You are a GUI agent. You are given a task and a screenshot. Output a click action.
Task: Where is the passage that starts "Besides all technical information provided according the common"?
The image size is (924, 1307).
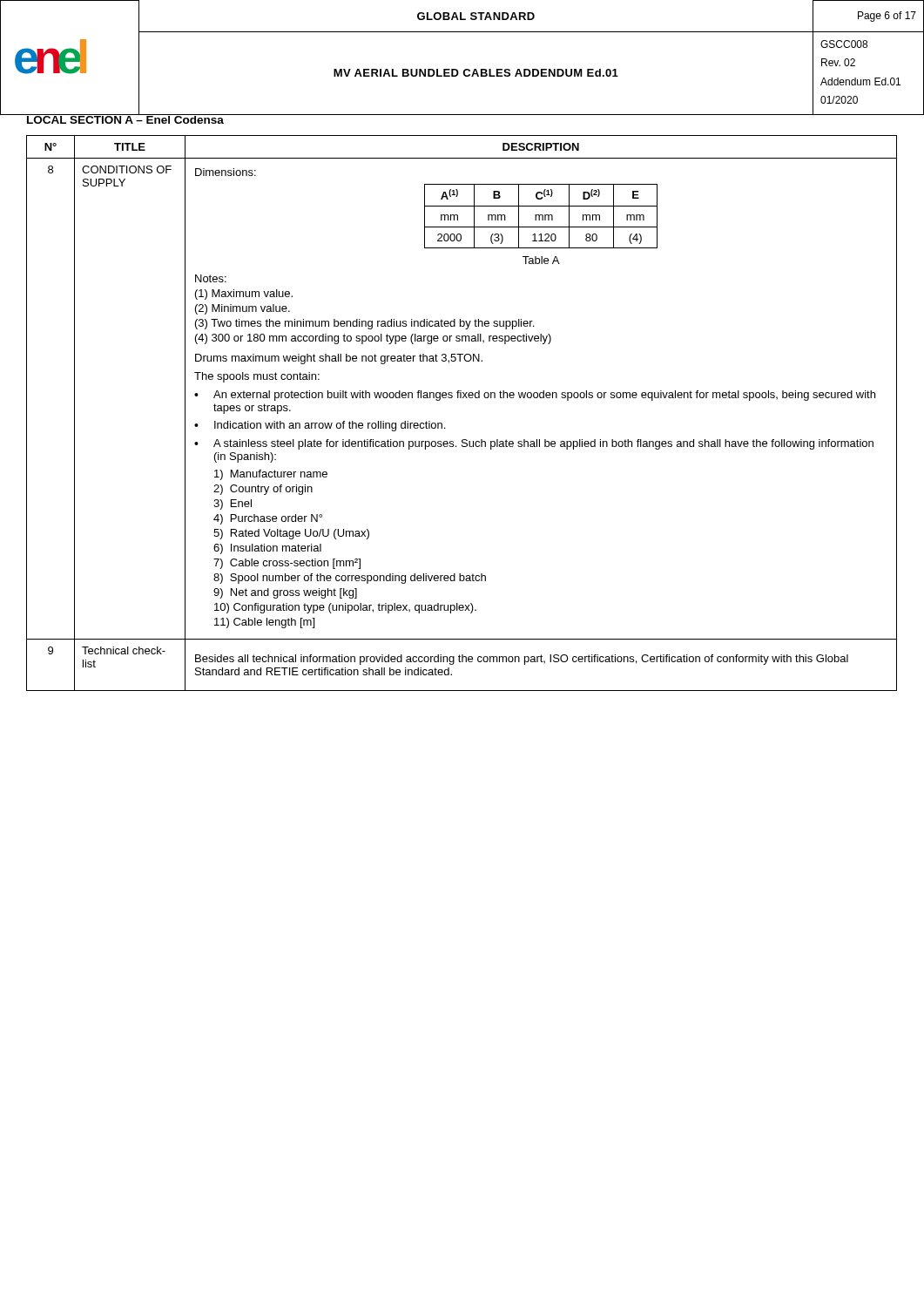521,665
